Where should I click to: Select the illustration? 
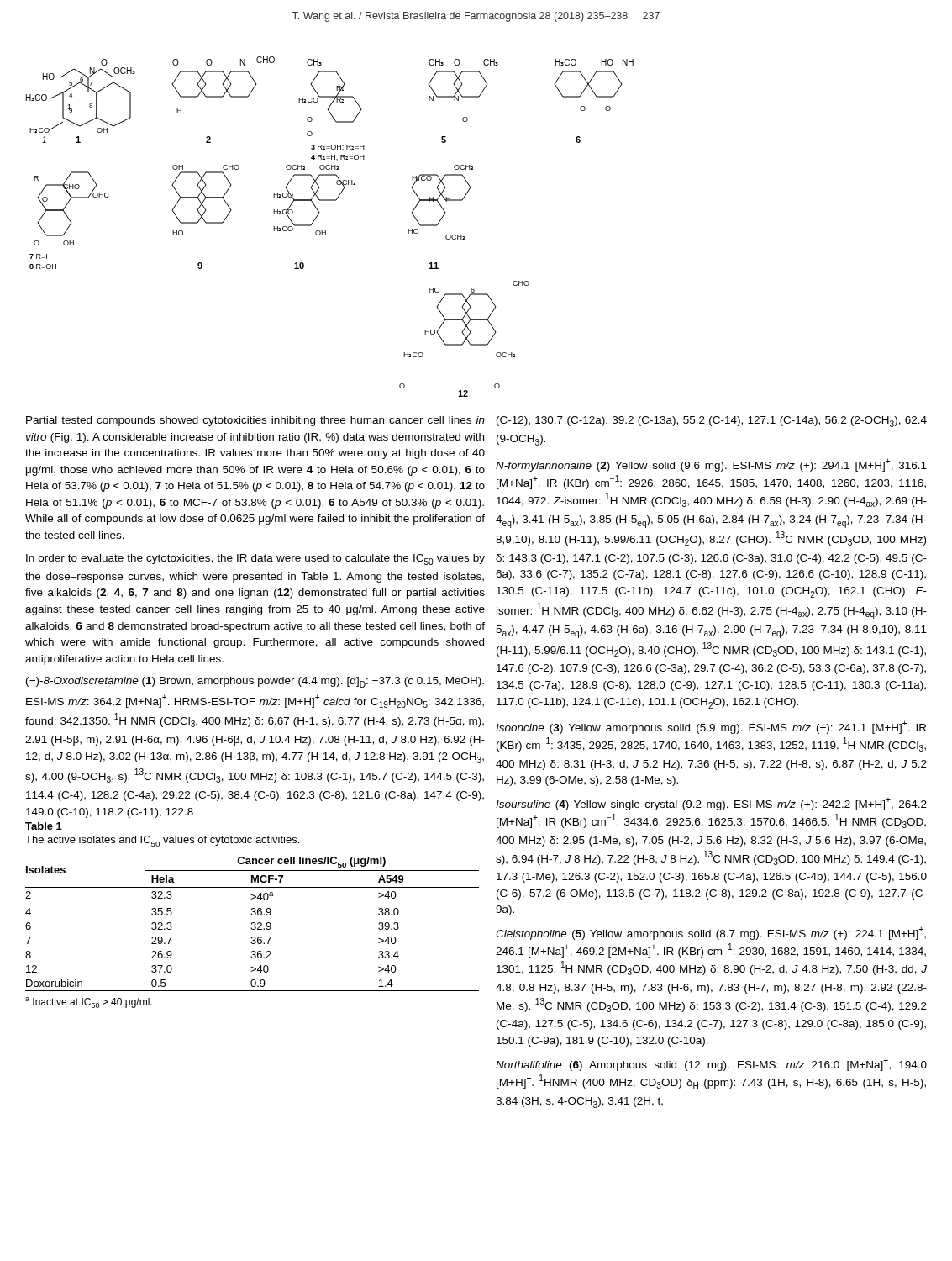(x=476, y=214)
